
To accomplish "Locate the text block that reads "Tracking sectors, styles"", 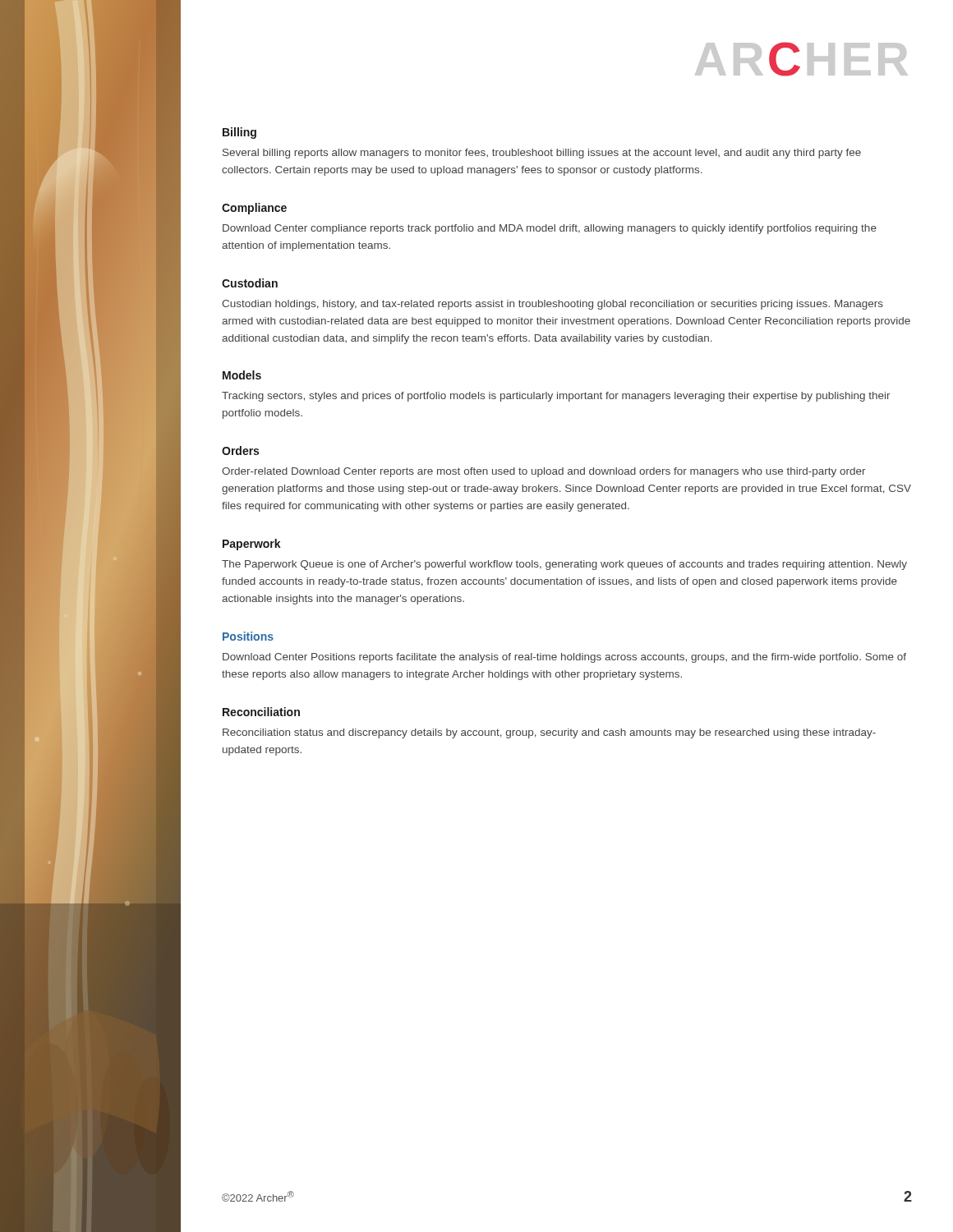I will 556,404.
